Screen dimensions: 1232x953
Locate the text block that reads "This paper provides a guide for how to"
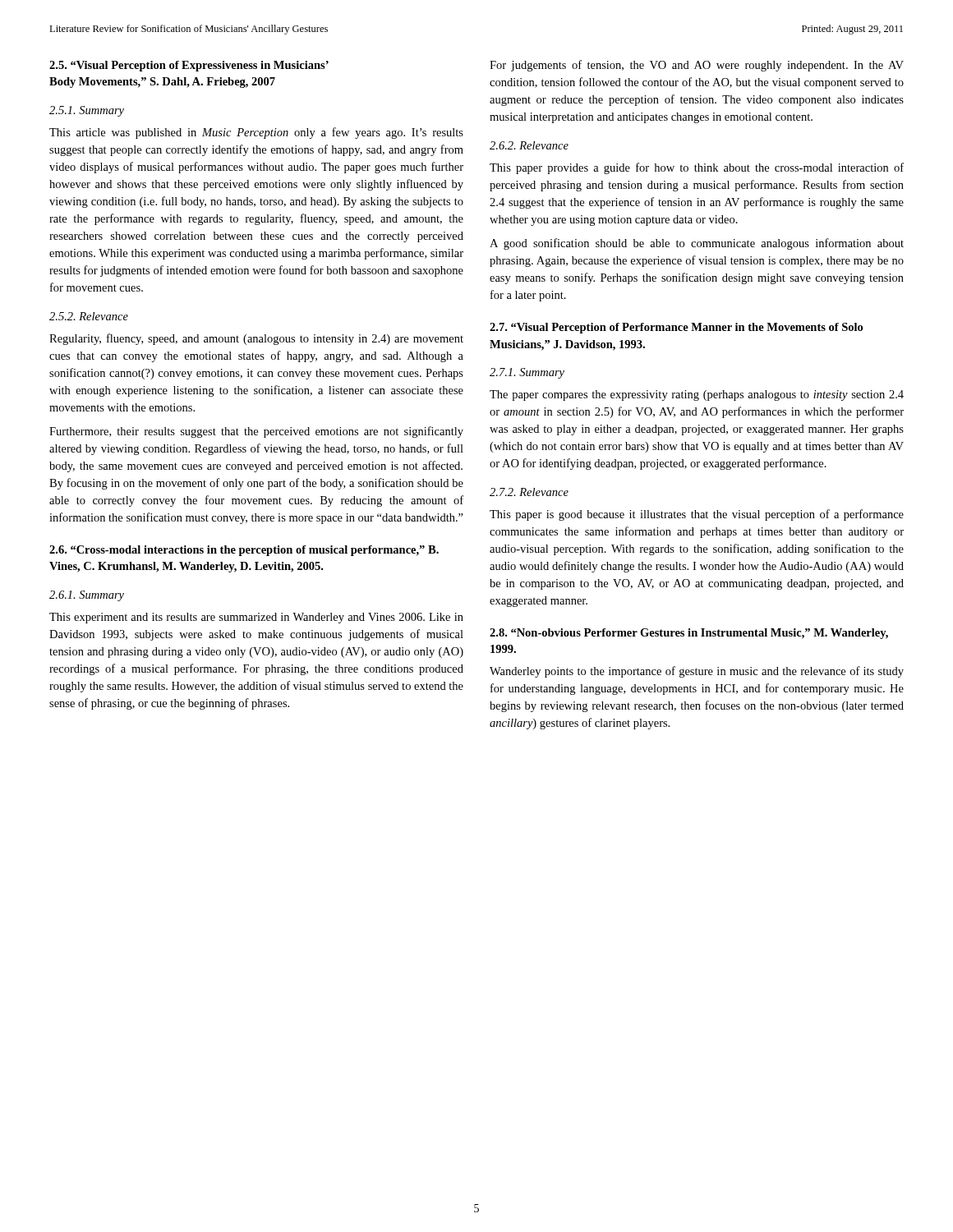697,232
